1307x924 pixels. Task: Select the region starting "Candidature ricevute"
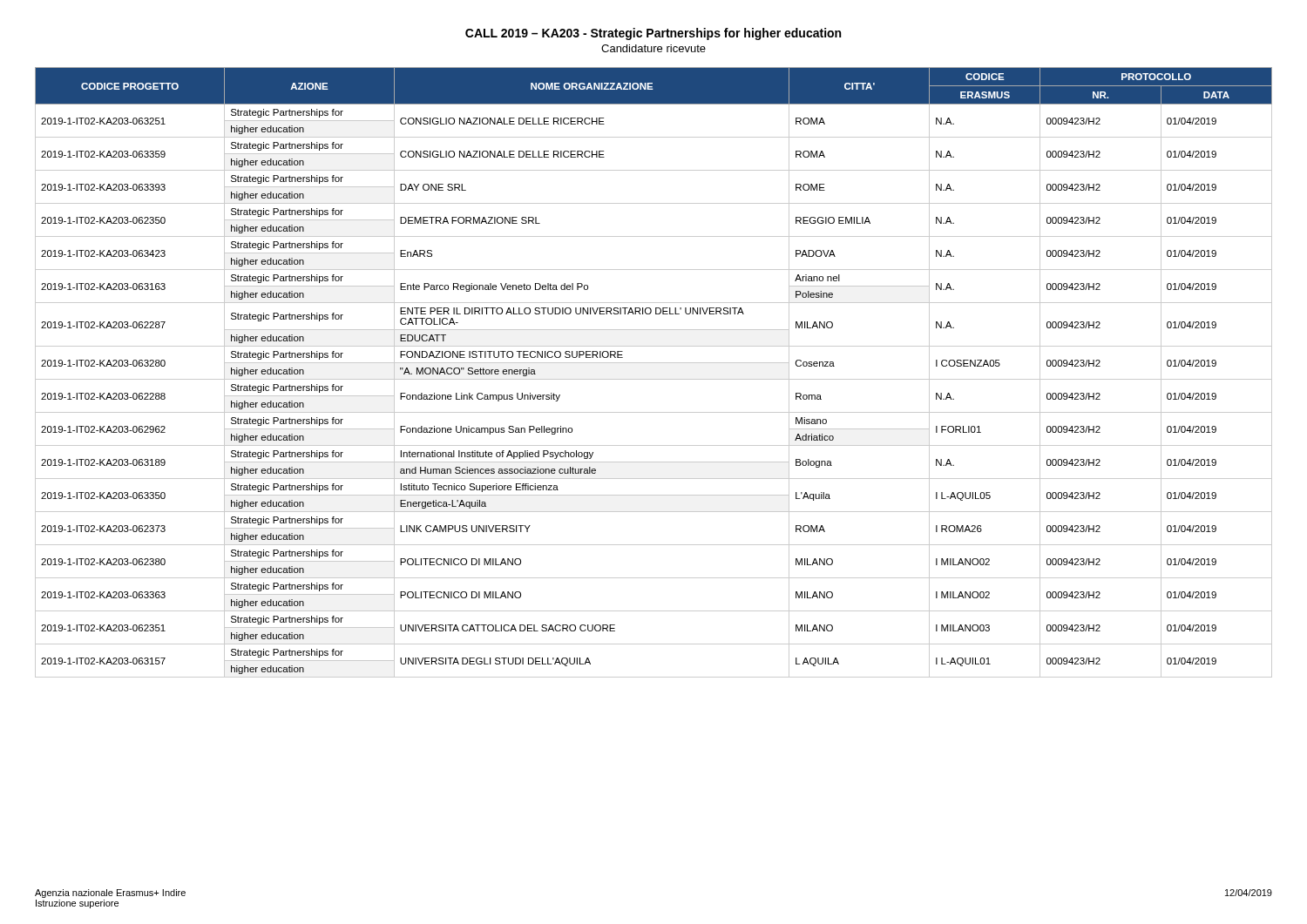pyautogui.click(x=654, y=48)
